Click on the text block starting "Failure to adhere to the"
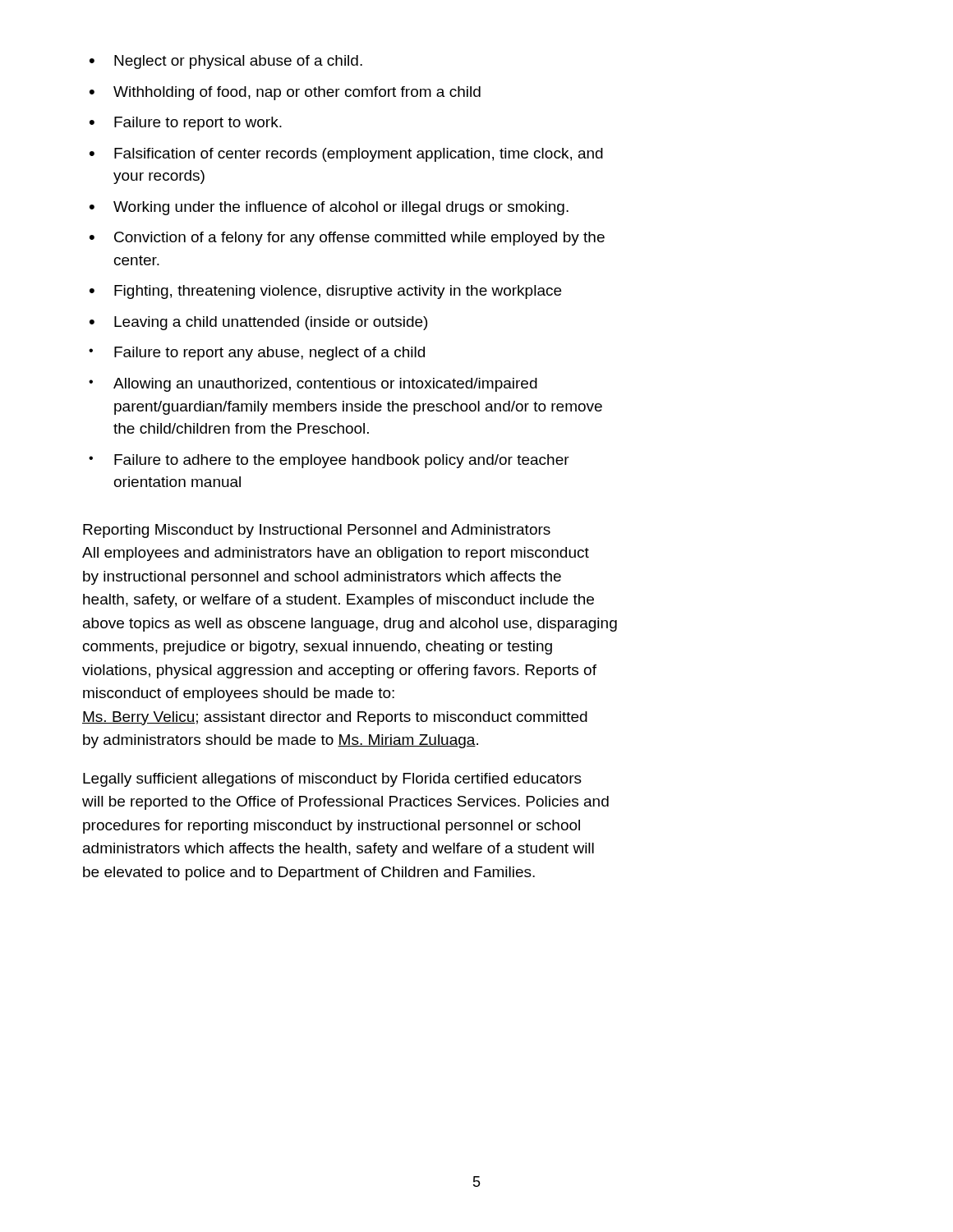This screenshot has height=1232, width=953. tap(341, 471)
